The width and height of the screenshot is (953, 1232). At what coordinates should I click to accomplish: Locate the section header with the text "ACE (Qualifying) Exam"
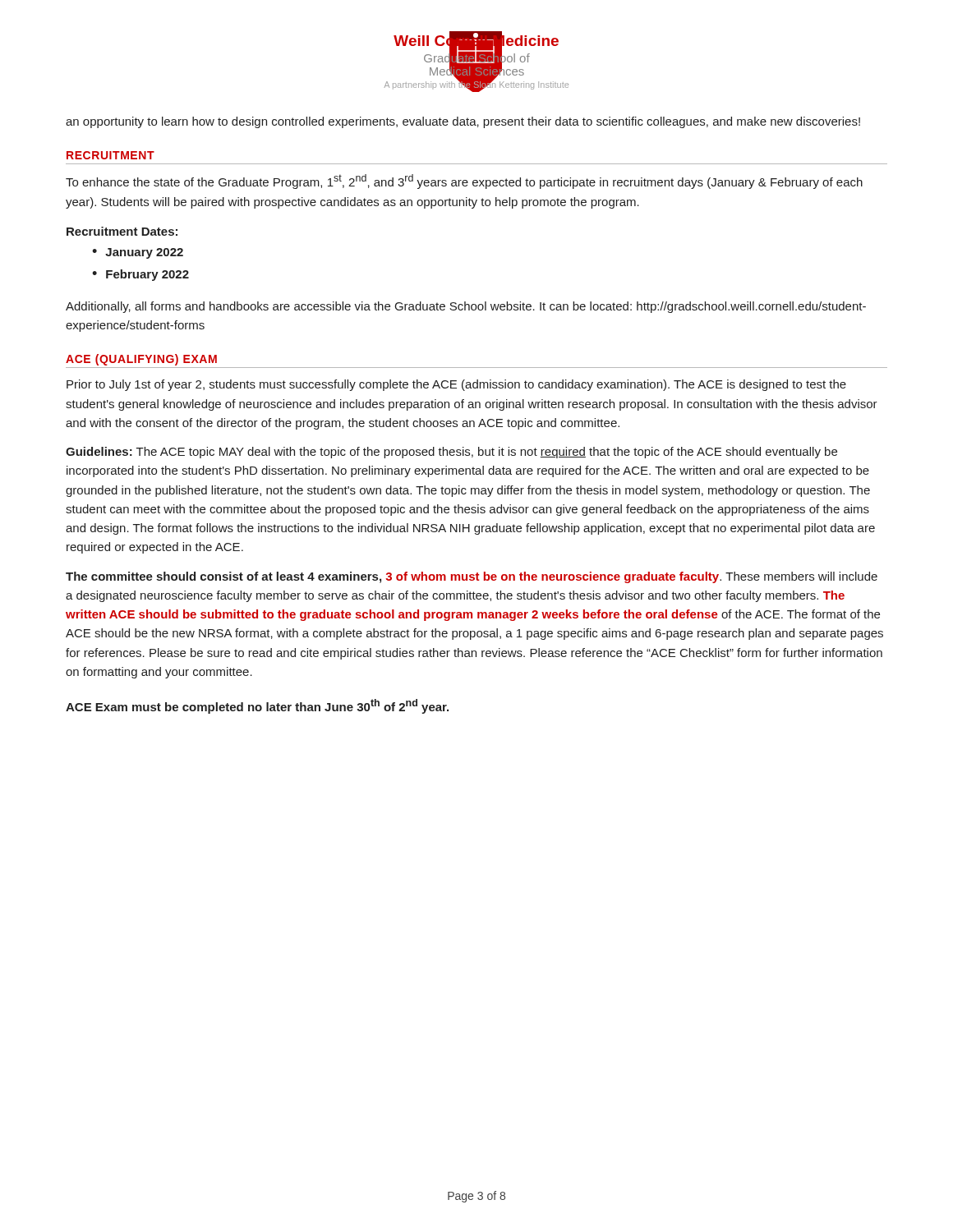tap(476, 360)
